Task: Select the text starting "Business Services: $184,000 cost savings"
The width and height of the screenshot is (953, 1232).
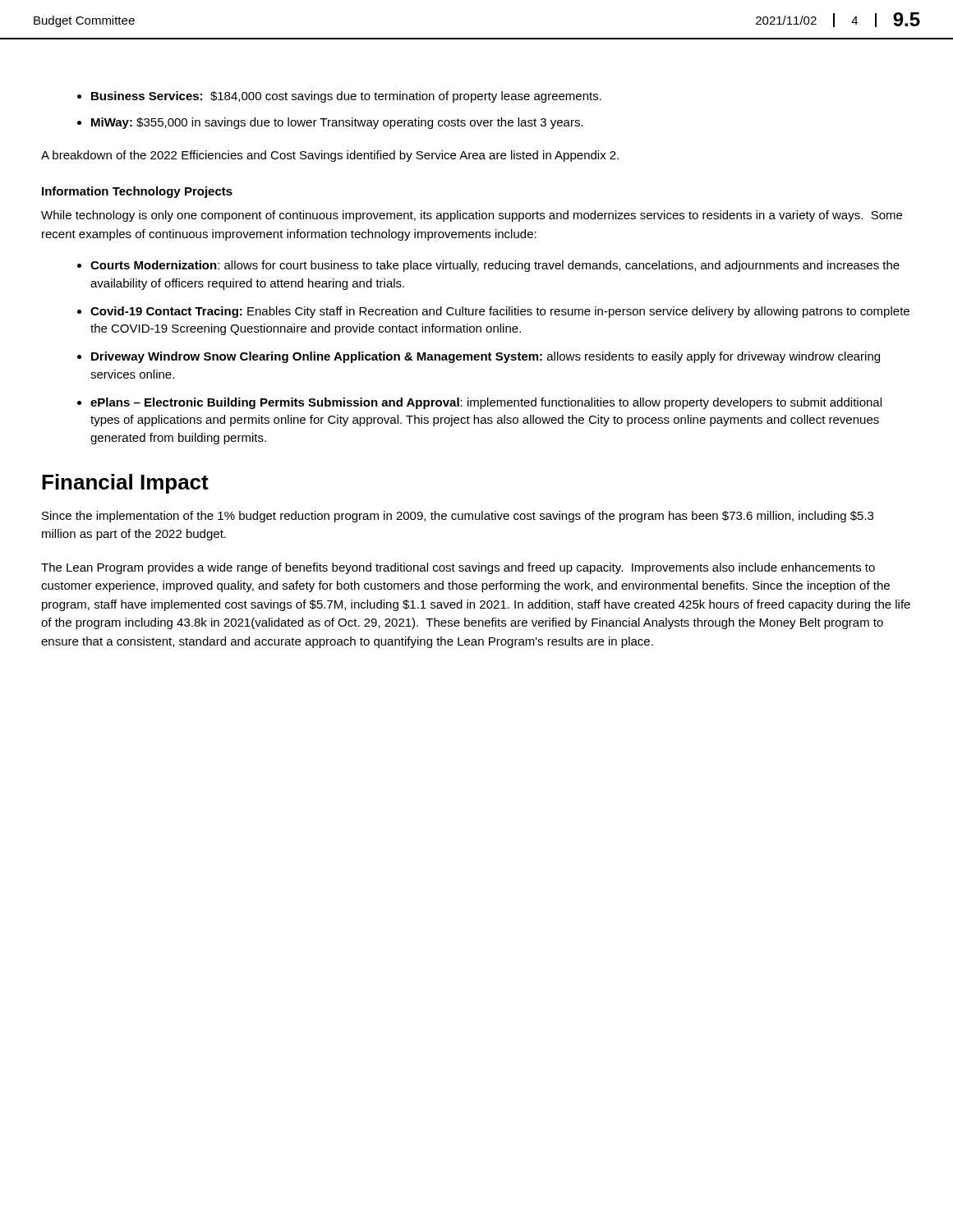Action: click(346, 96)
